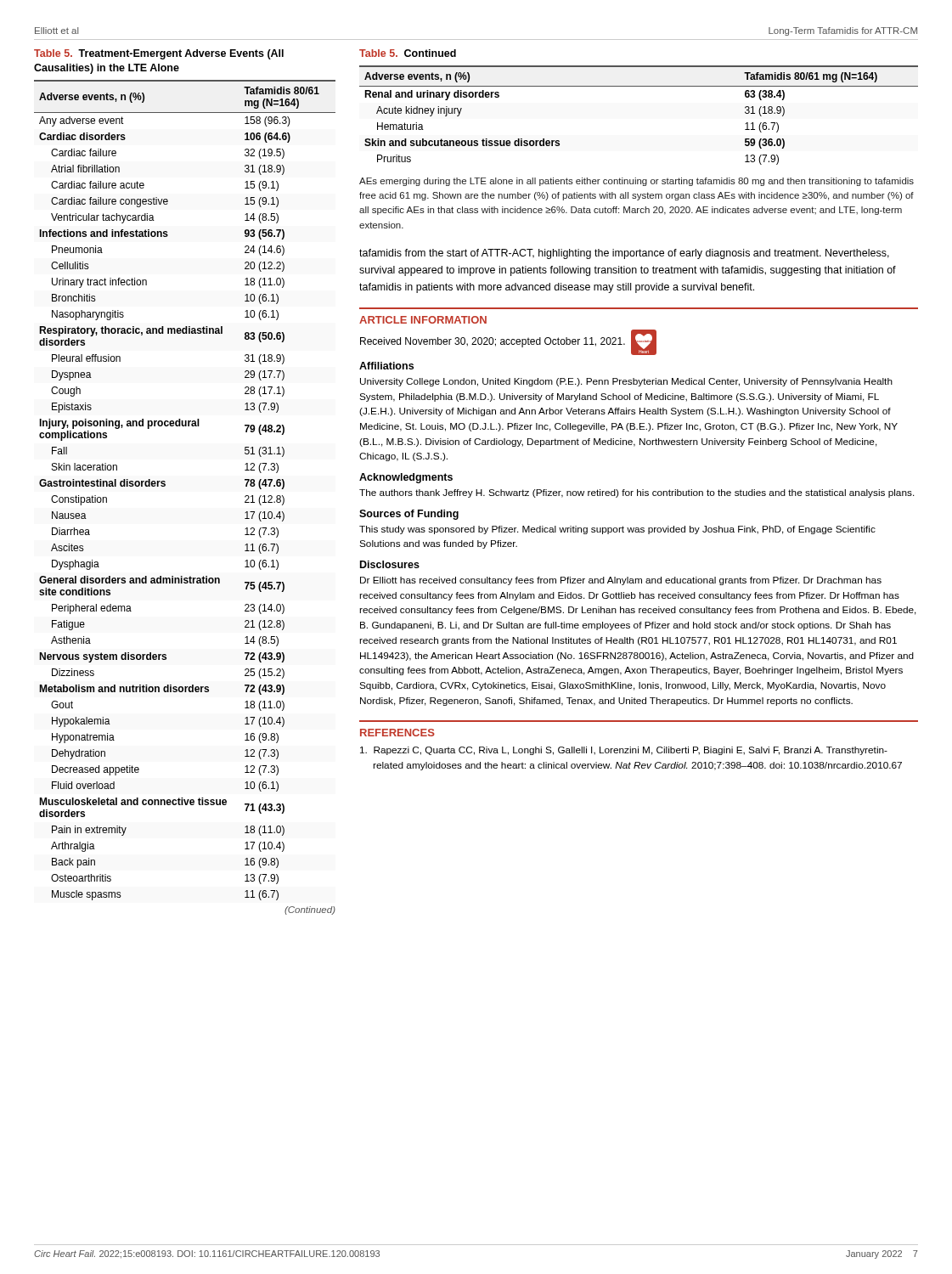Screen dimensions: 1274x952
Task: Navigate to the element starting "Table 5. Continued"
Action: [x=408, y=54]
